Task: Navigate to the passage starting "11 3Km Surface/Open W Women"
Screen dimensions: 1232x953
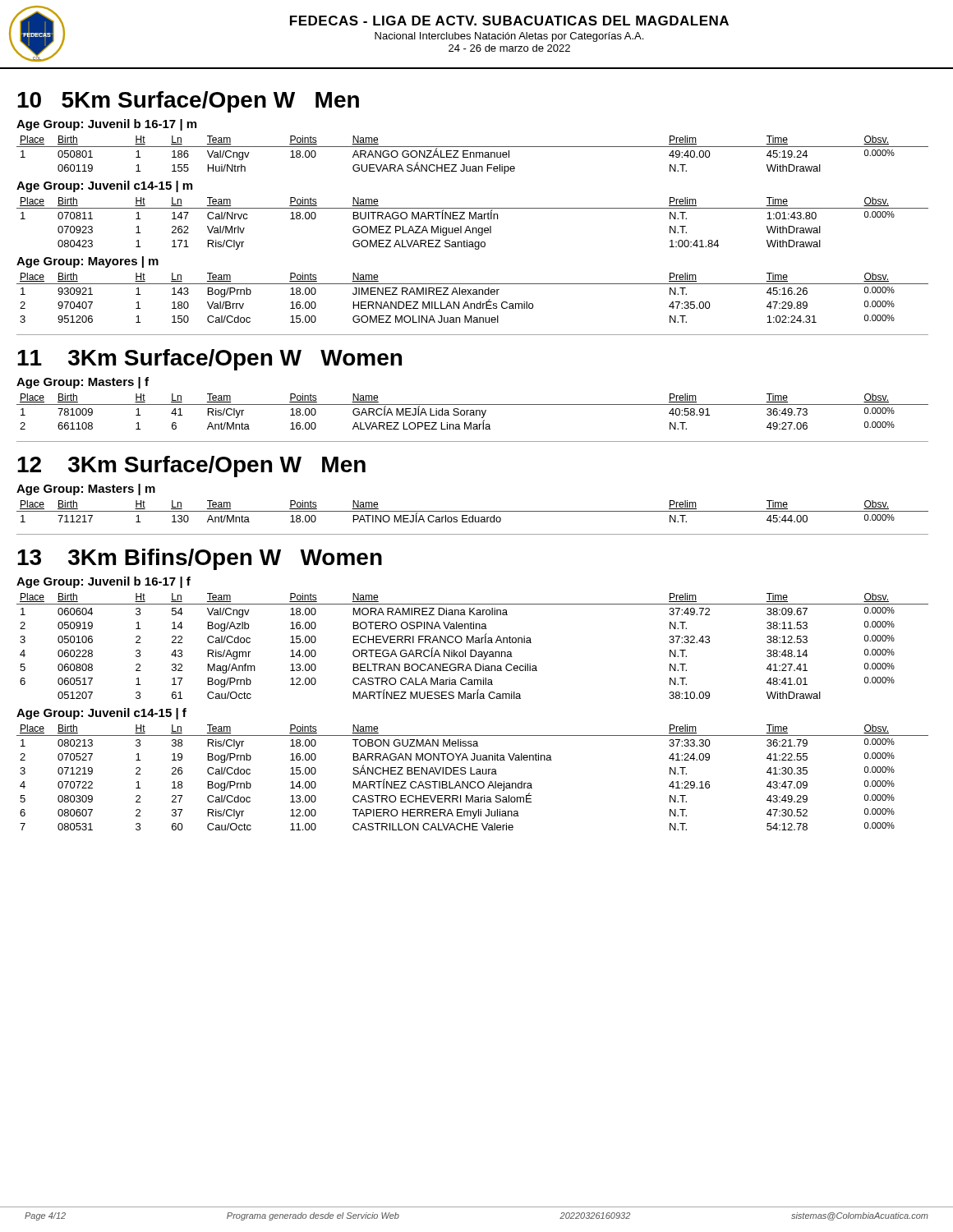Action: point(210,358)
